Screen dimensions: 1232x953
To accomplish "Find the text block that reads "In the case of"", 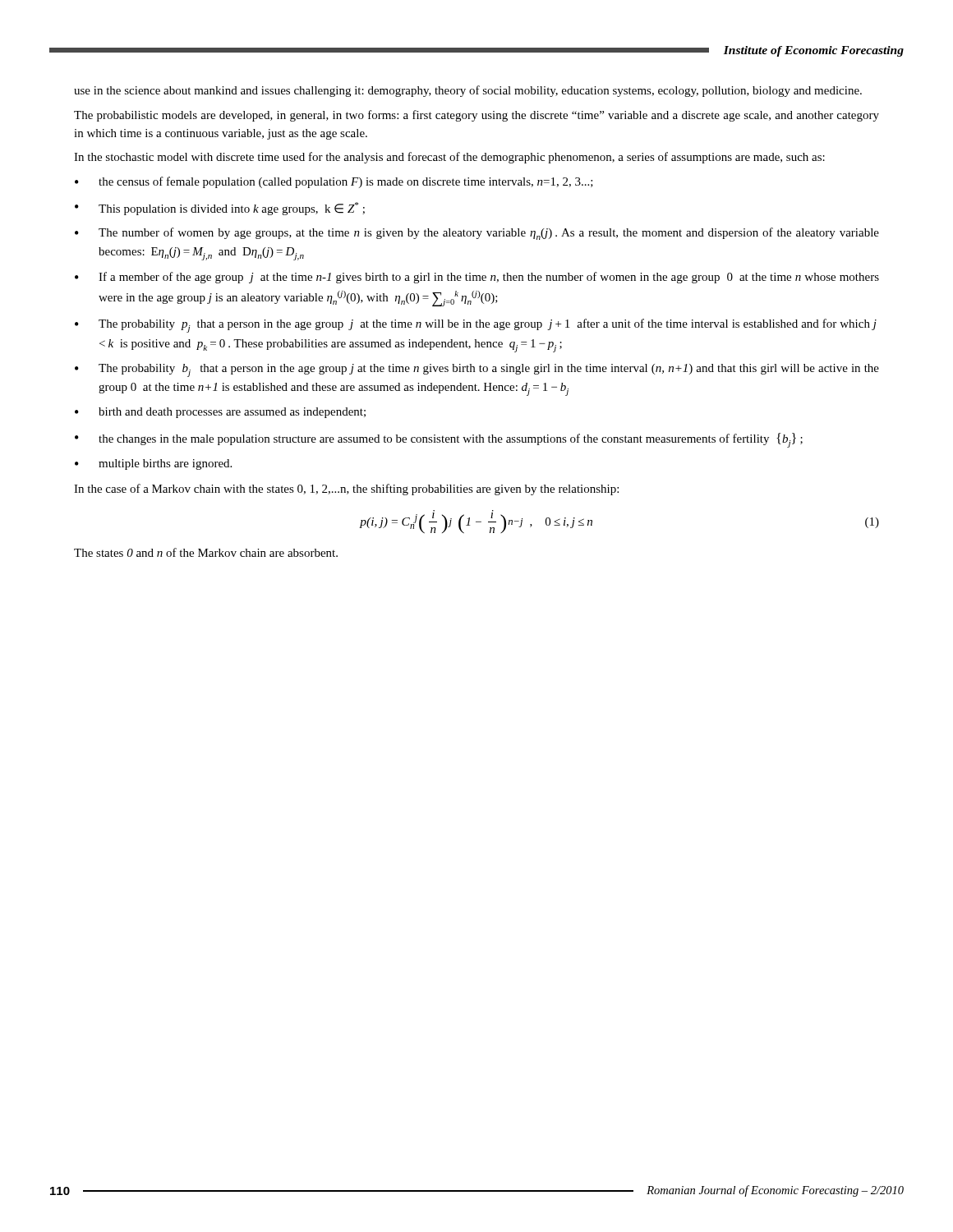I will 476,489.
